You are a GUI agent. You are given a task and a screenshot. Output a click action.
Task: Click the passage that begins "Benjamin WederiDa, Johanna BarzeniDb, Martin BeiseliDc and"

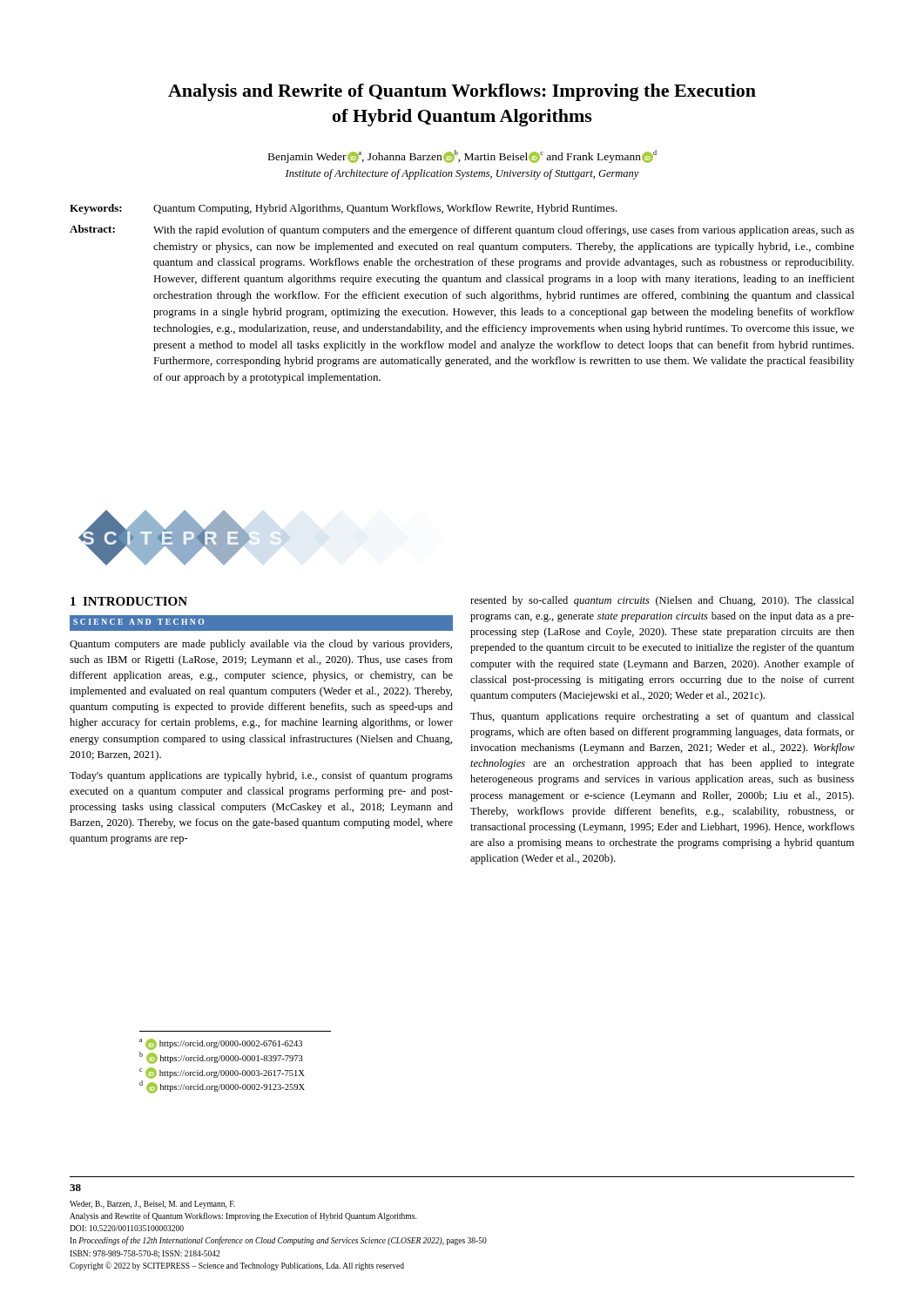[x=462, y=156]
